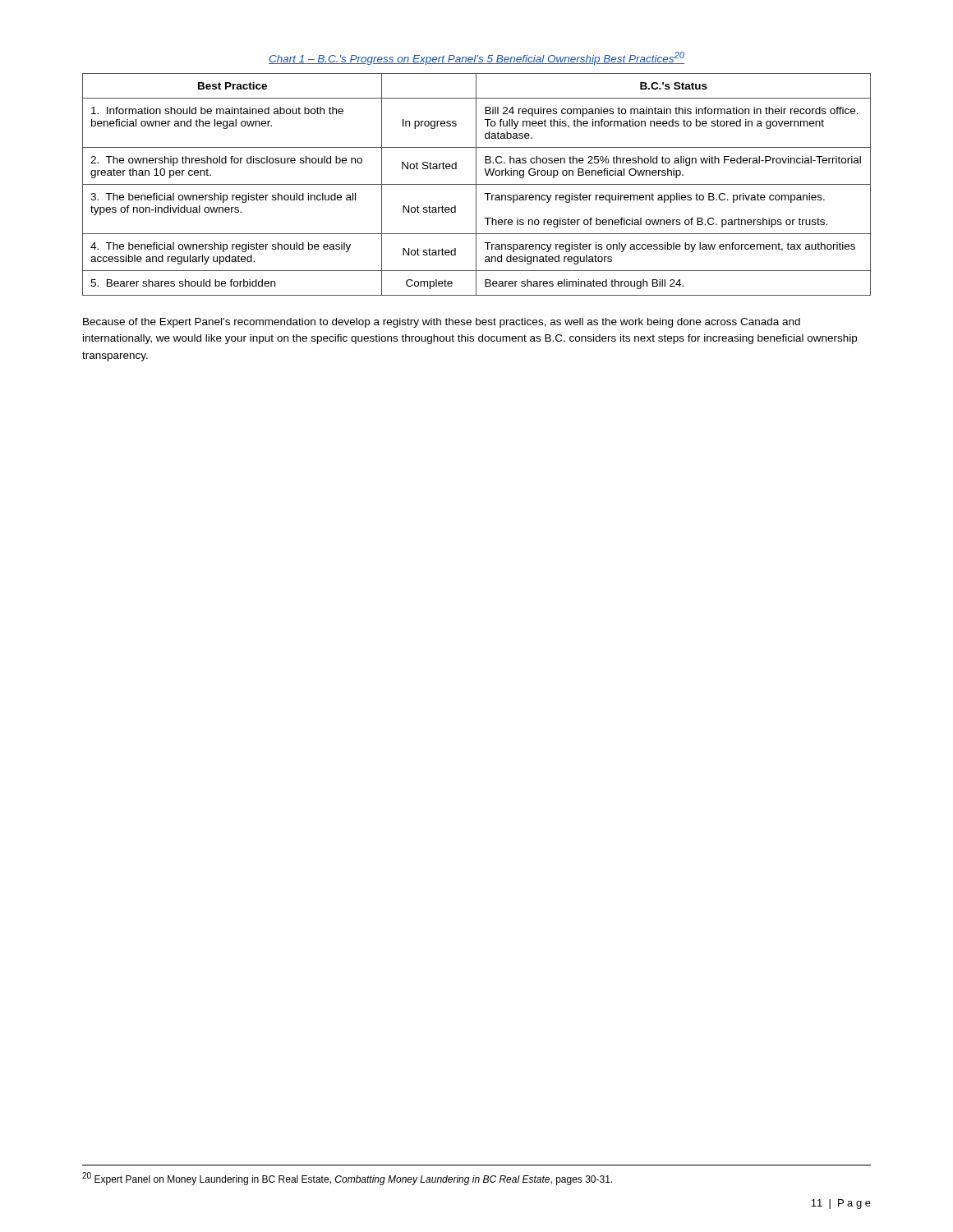Select a footnote
Viewport: 953px width, 1232px height.
(348, 1178)
